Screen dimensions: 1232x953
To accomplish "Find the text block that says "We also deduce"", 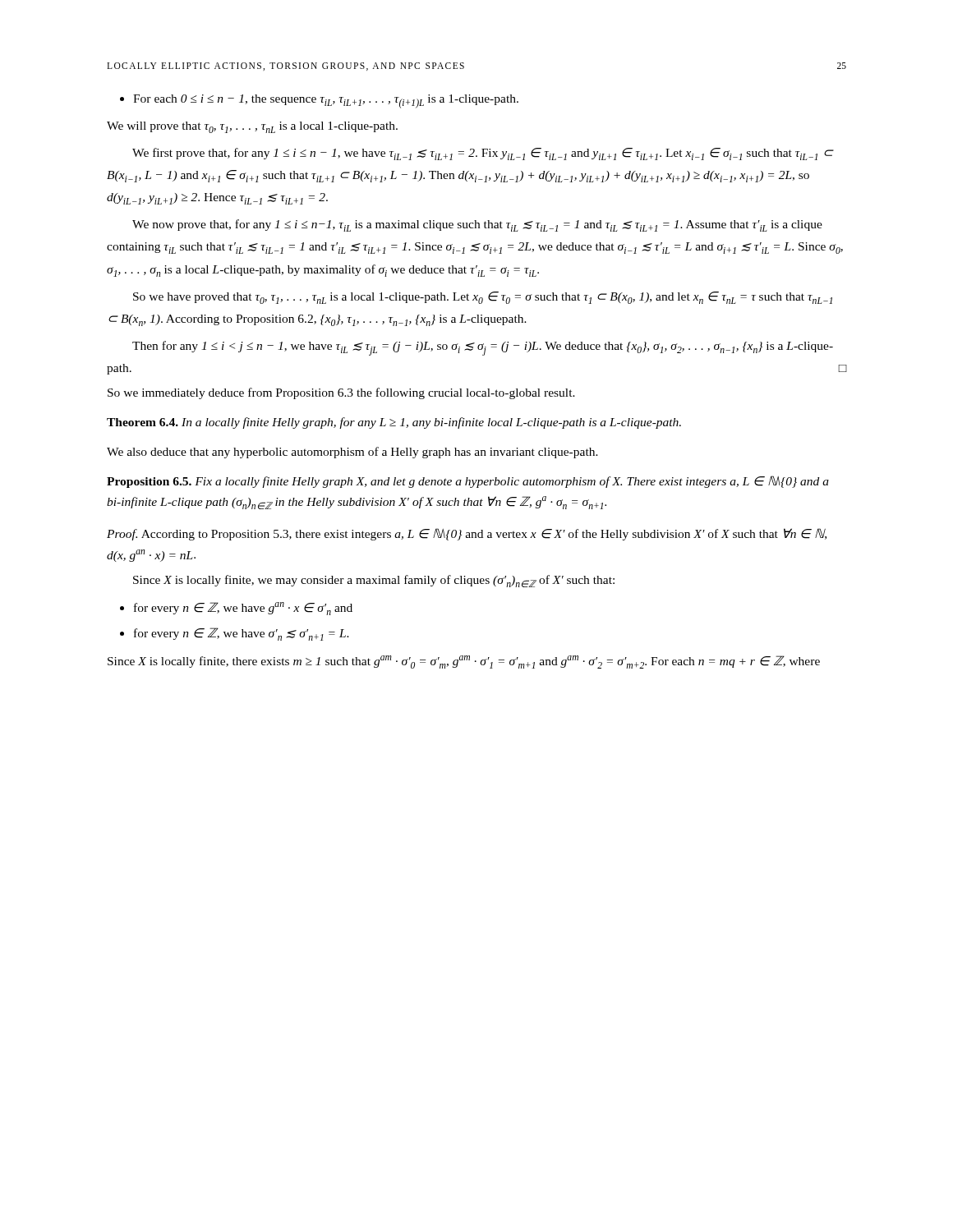I will (476, 452).
